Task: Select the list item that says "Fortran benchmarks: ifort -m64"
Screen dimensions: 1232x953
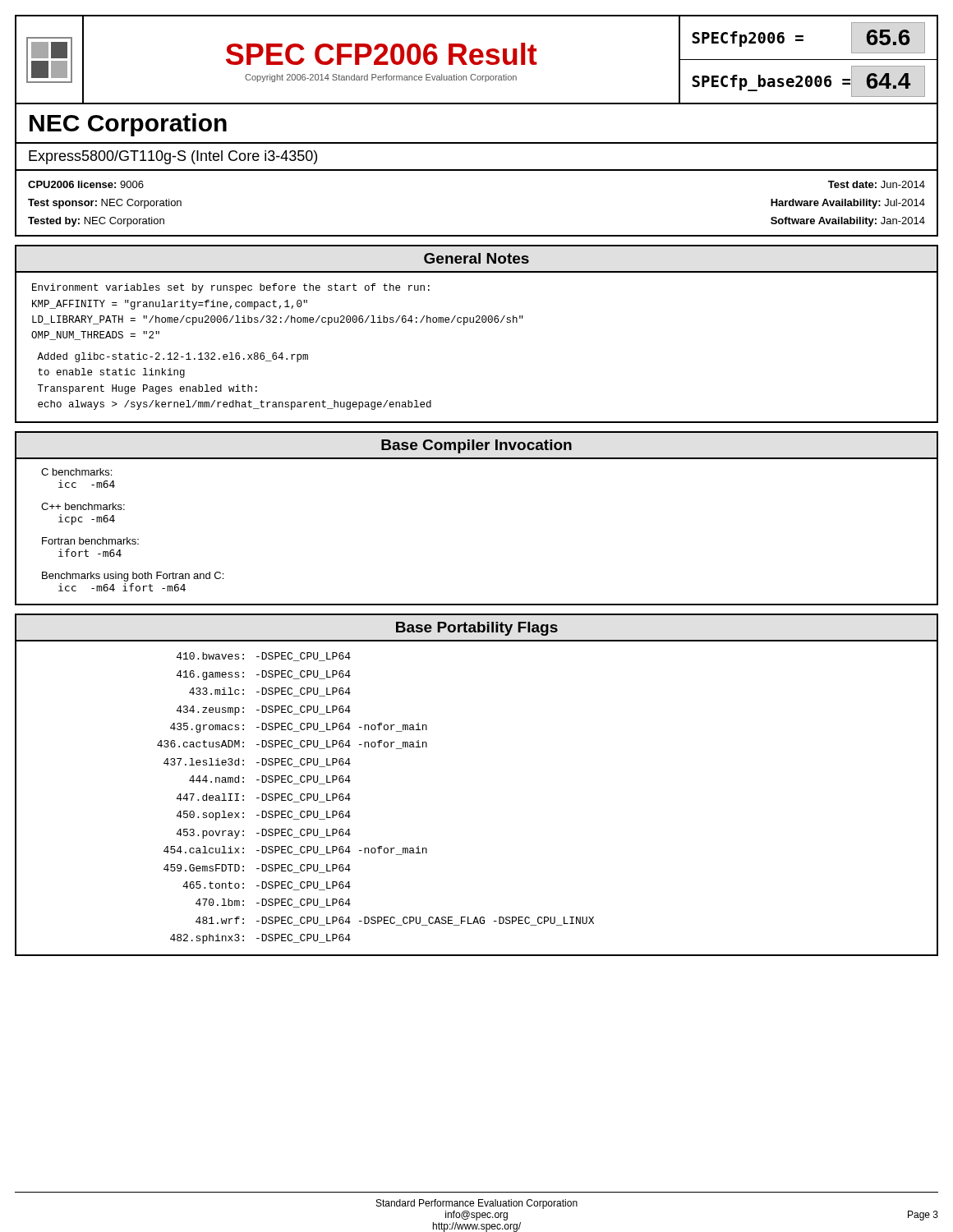Action: pos(90,541)
